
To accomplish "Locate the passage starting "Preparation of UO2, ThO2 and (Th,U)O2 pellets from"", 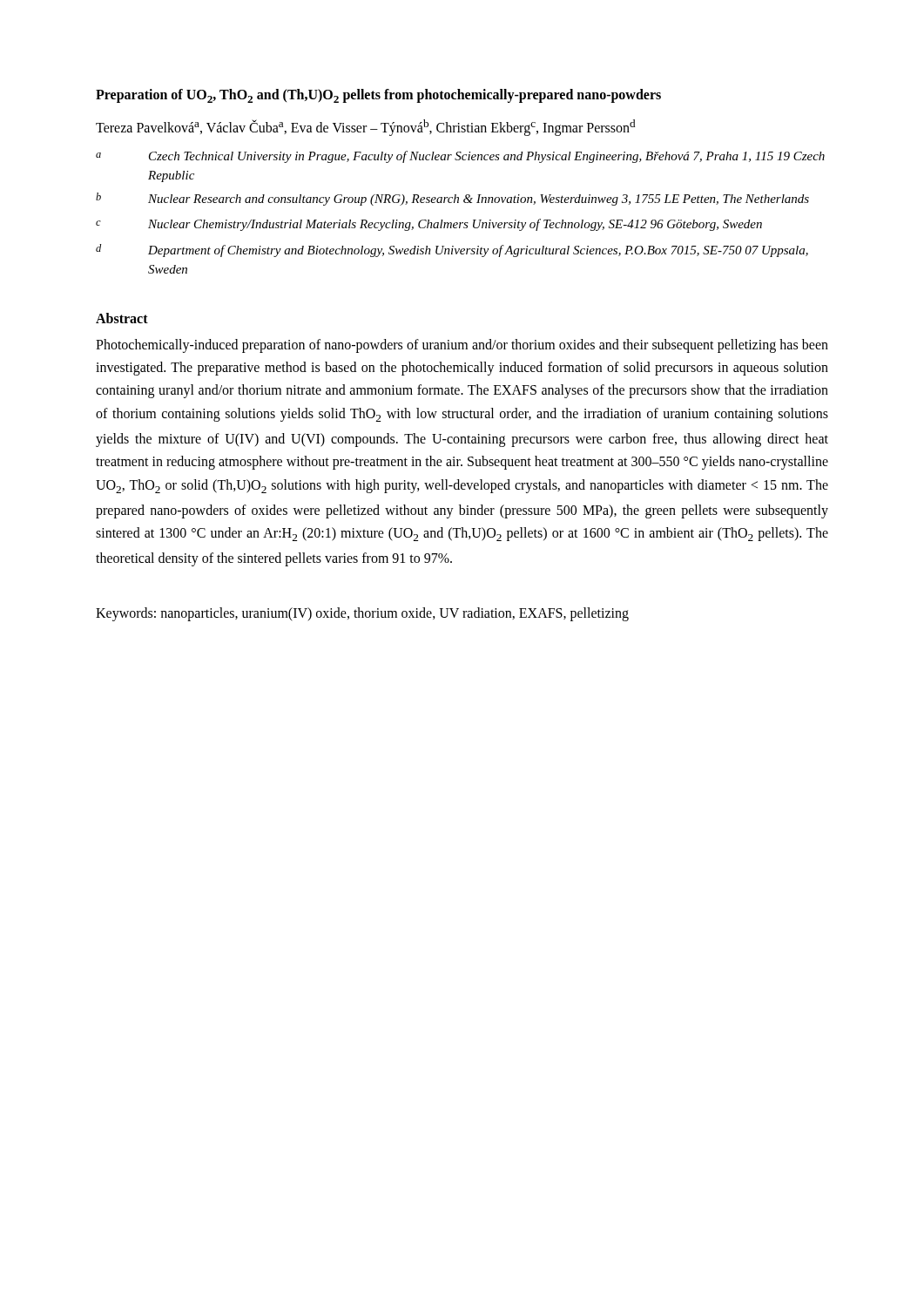I will coord(379,96).
